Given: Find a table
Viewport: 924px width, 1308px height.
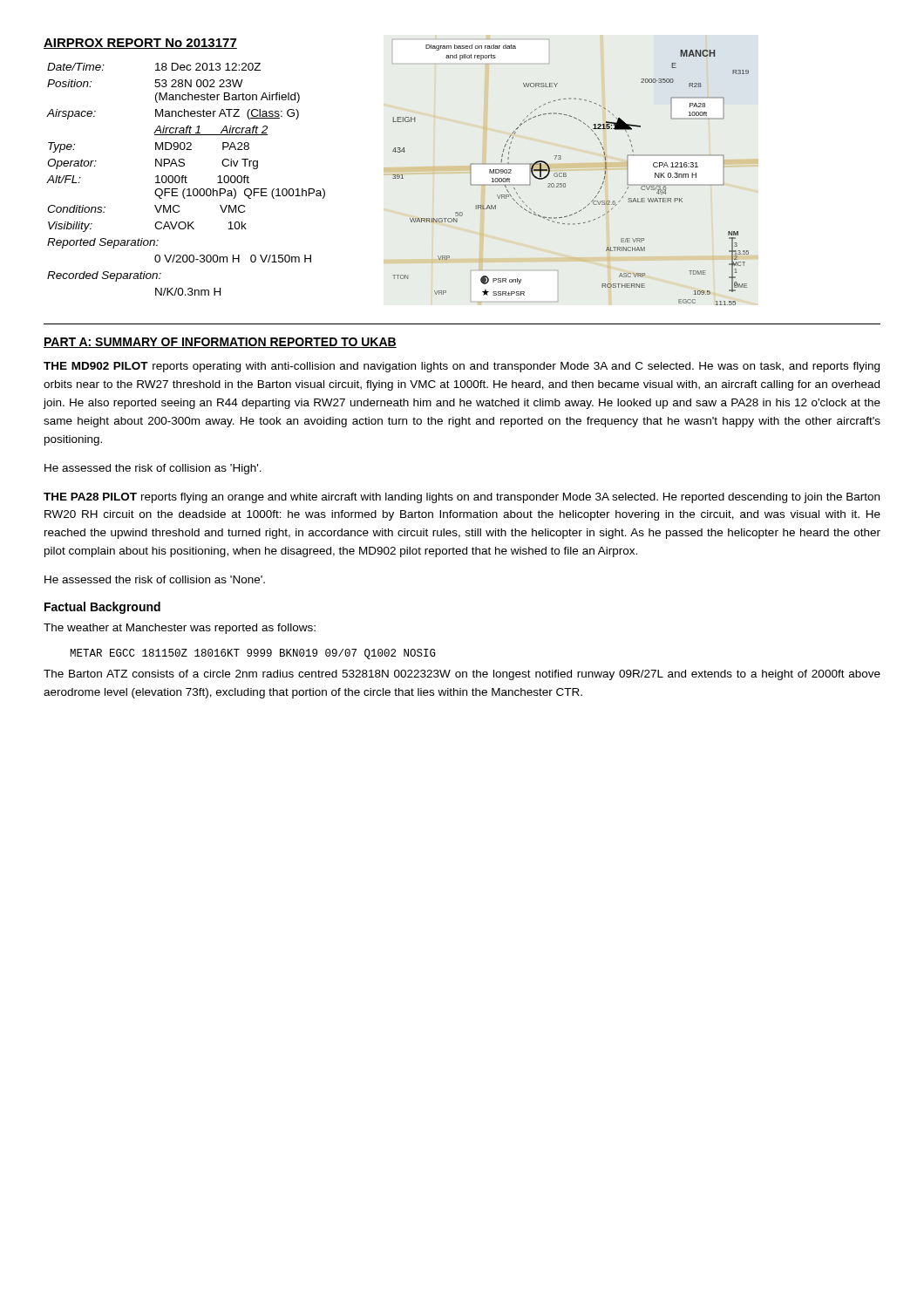Looking at the screenshot, I should (205, 179).
